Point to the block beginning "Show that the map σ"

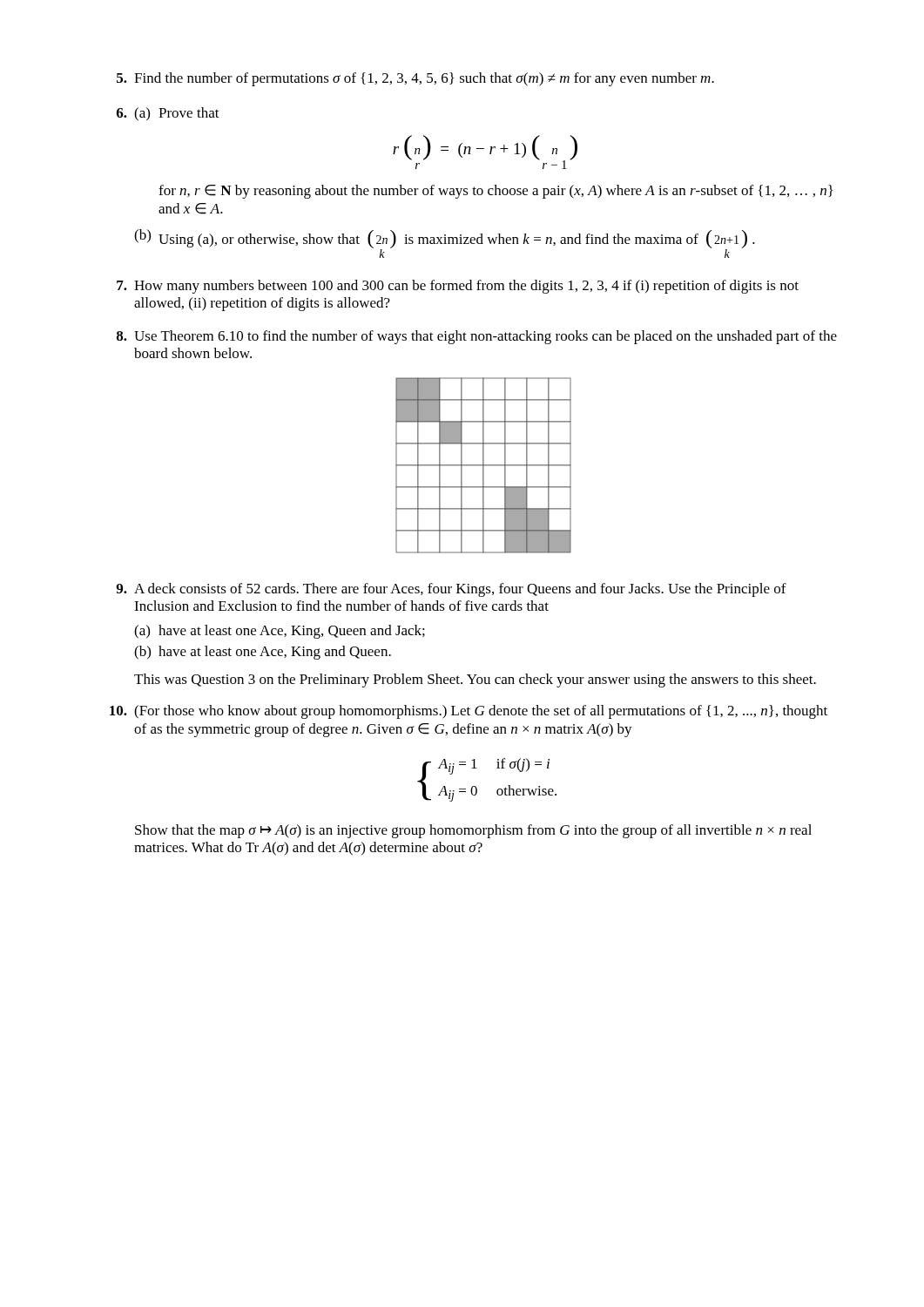(473, 838)
